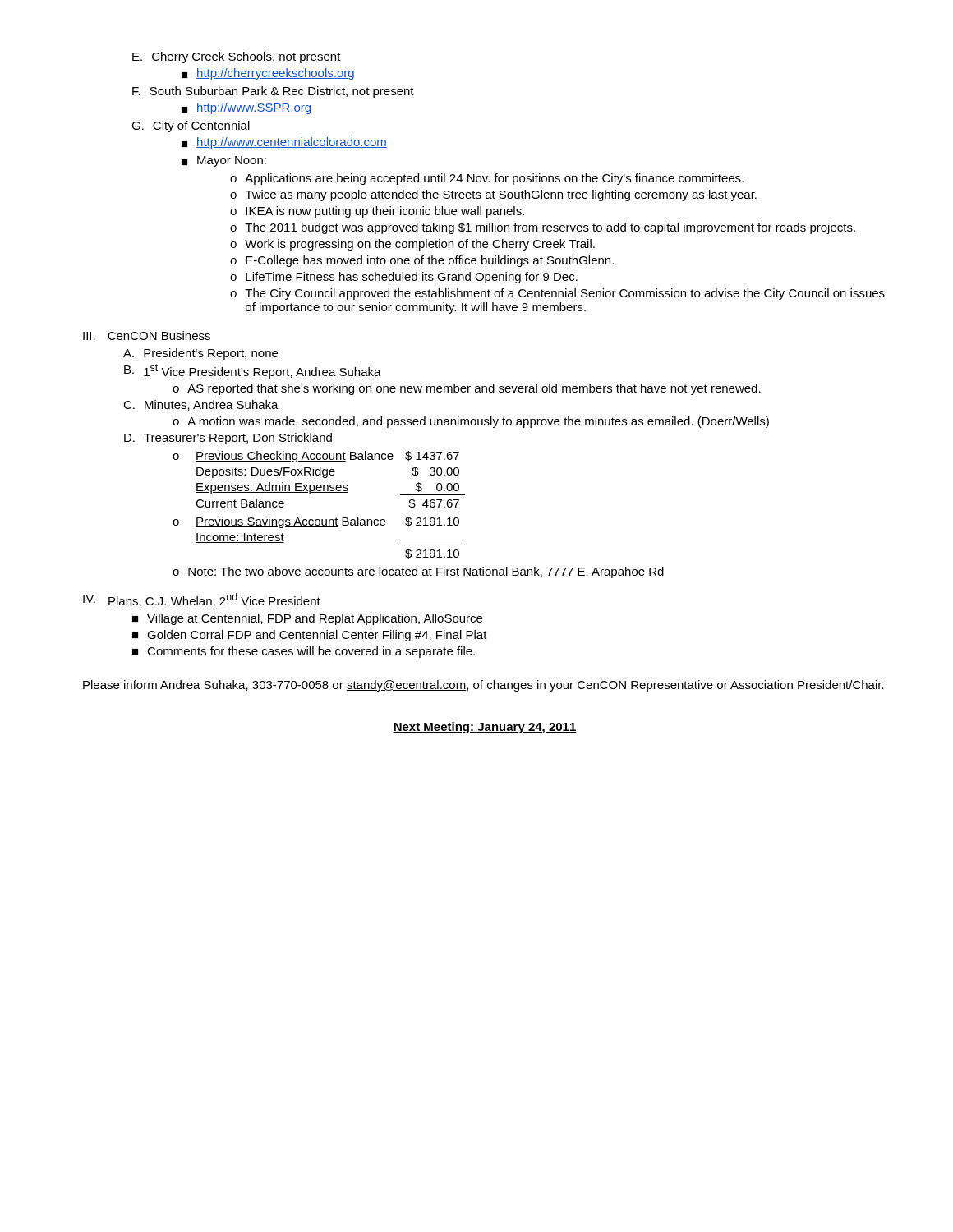Select the text starting "■ Village at Centennial, FDP and Replat Application,"
953x1232 pixels.
click(x=307, y=618)
